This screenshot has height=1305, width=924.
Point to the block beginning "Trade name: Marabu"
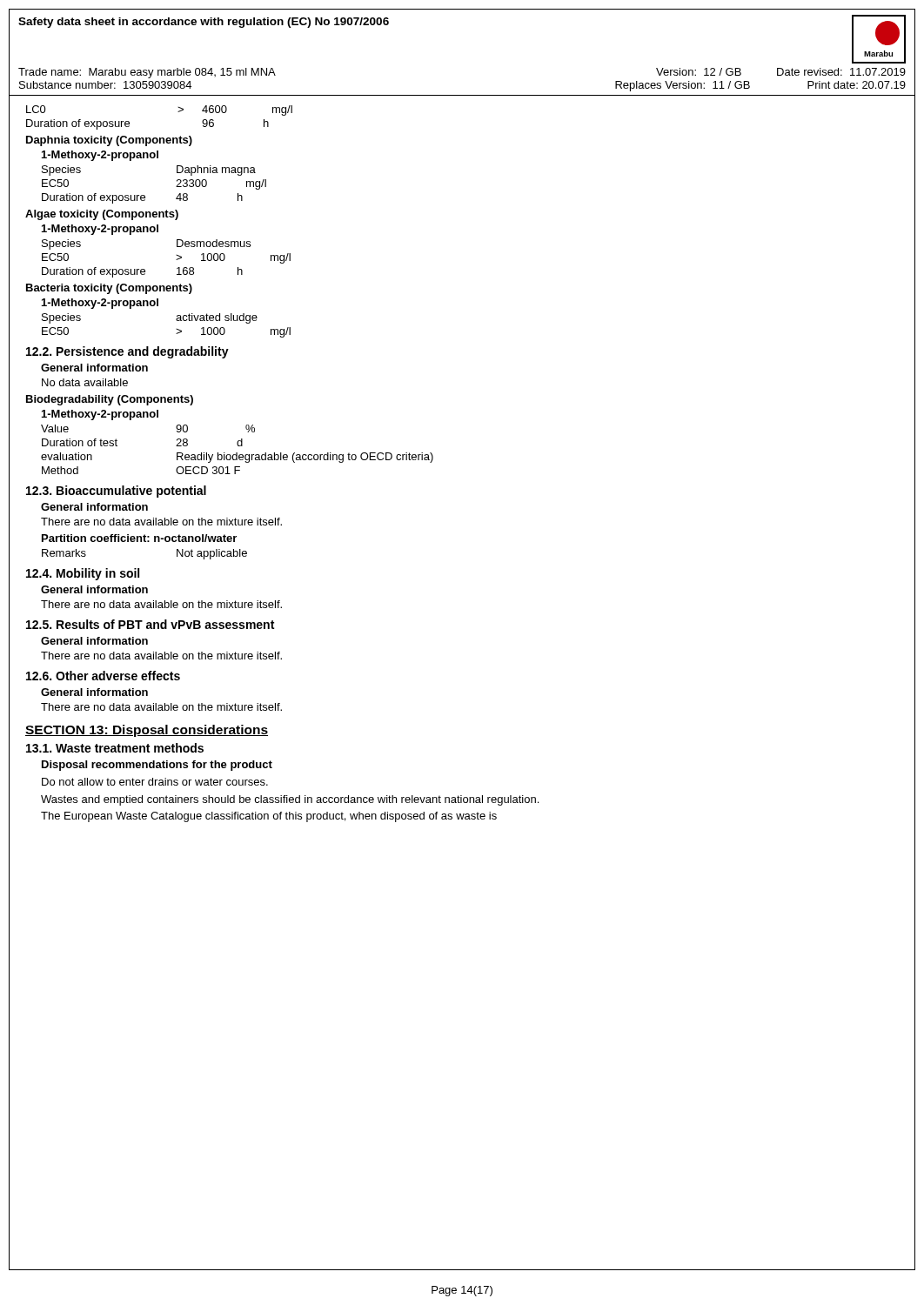[147, 72]
